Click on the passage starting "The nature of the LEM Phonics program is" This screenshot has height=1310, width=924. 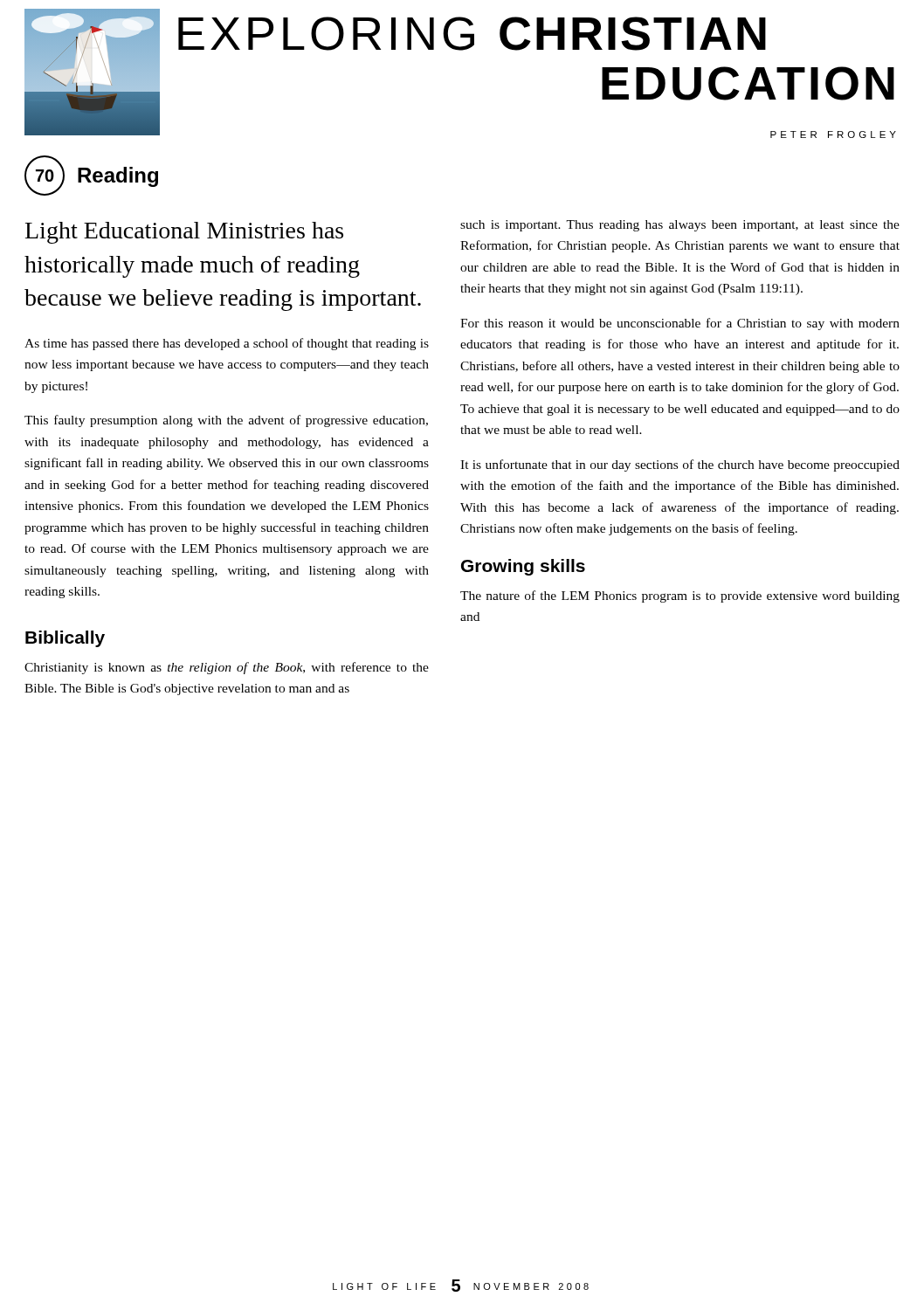point(680,606)
